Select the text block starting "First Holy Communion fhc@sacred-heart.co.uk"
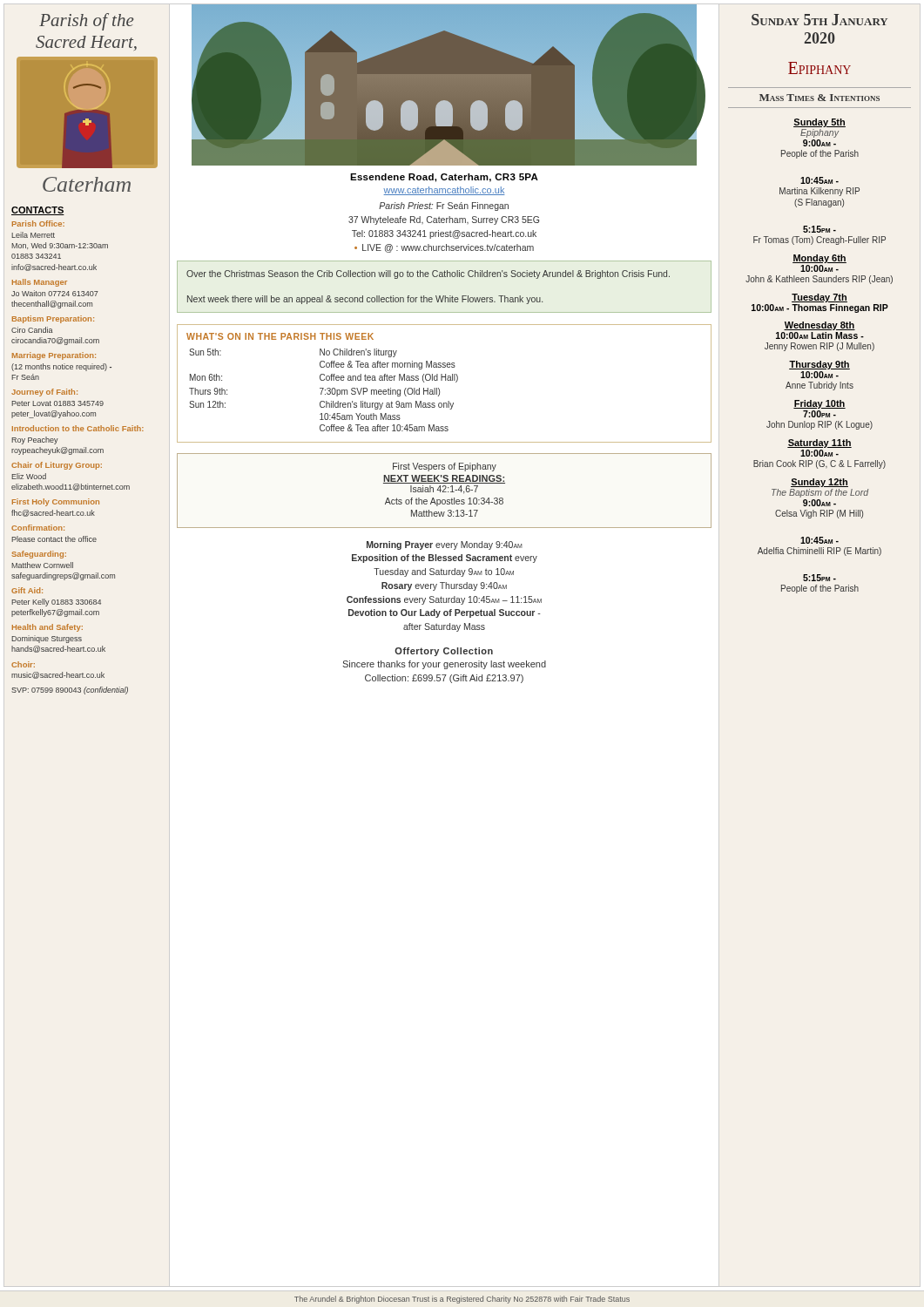Screen dimensions: 1307x924 pos(87,508)
